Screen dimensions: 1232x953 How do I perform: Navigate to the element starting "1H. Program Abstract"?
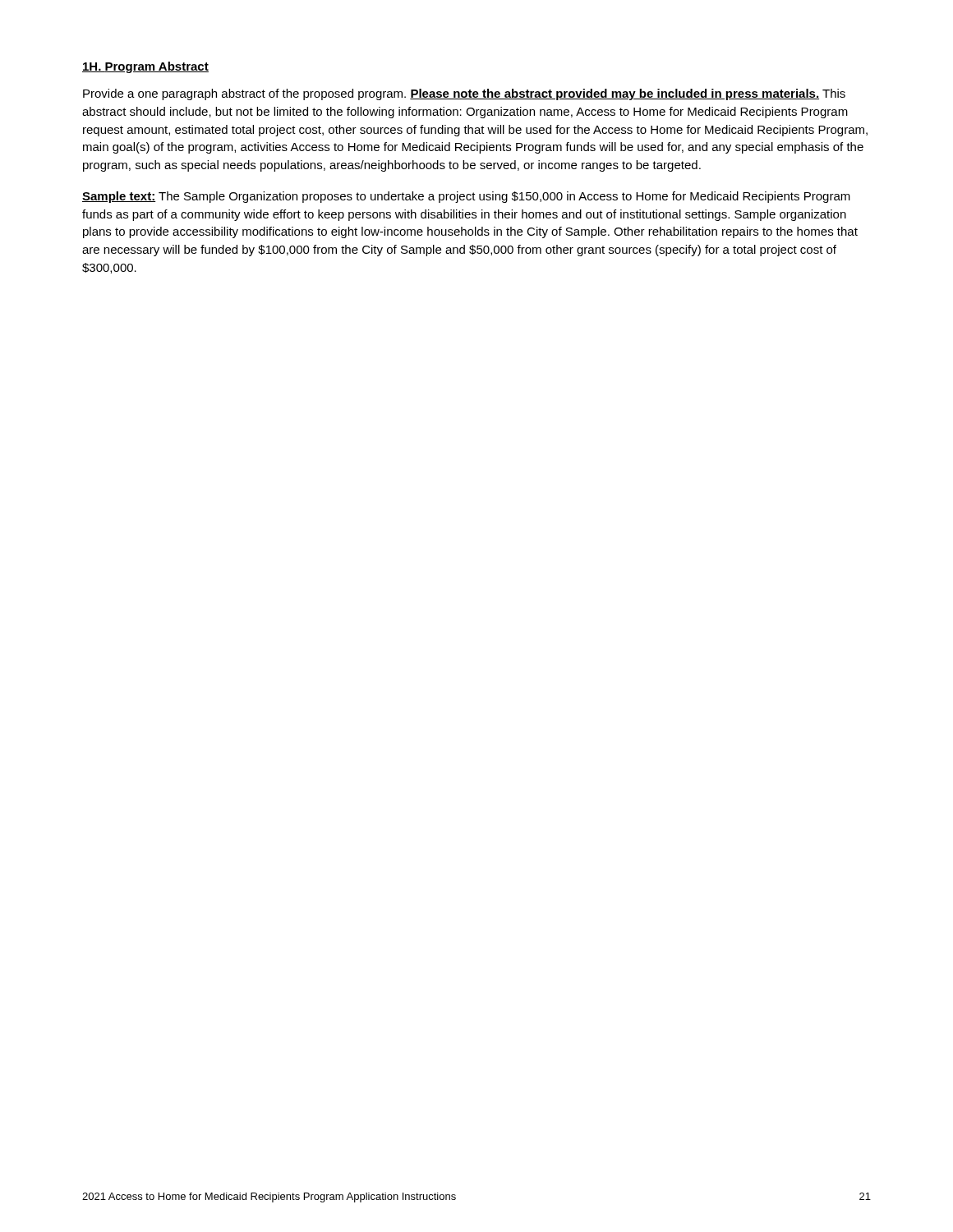pyautogui.click(x=145, y=66)
